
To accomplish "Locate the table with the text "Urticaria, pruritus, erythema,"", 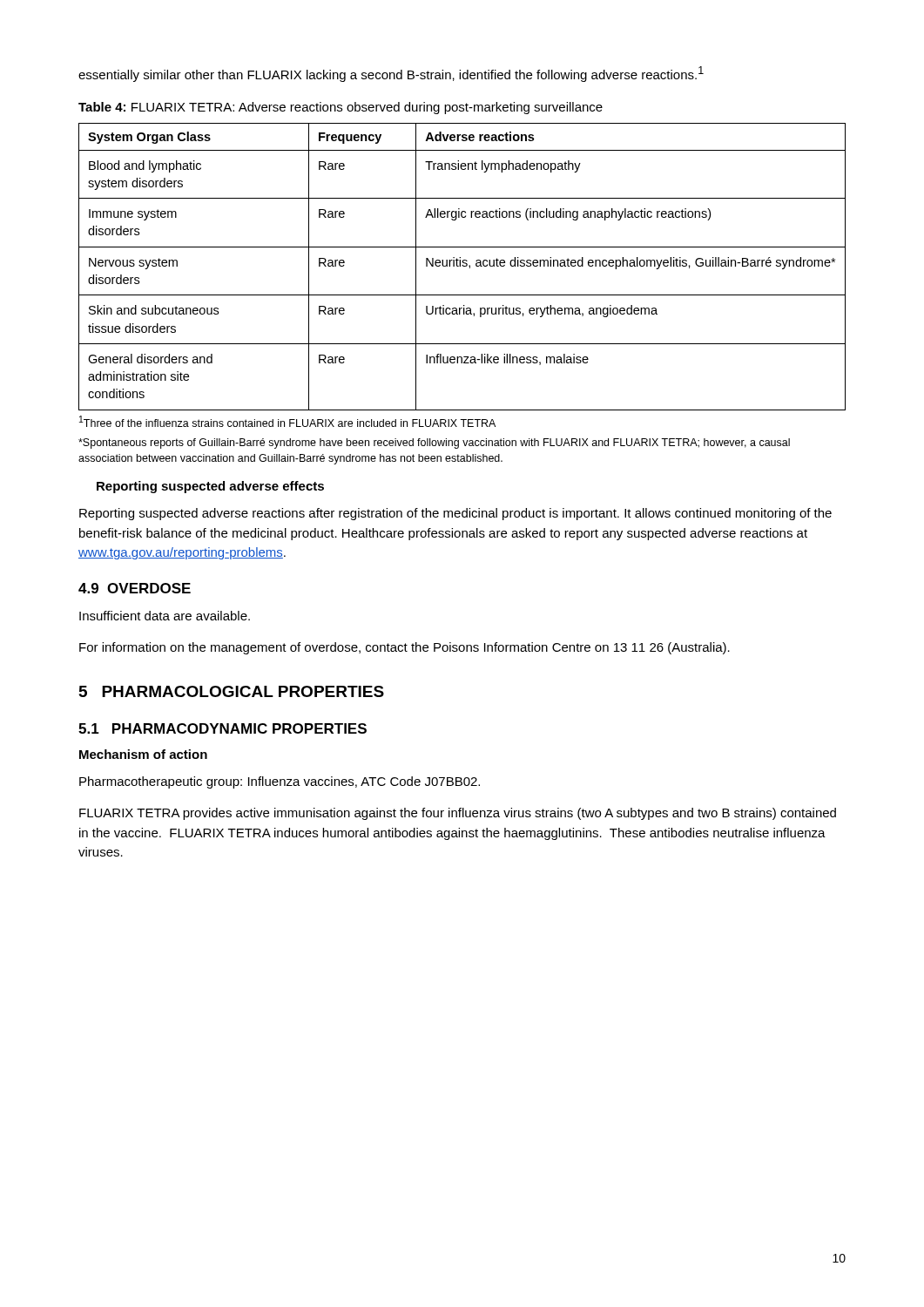I will (462, 266).
